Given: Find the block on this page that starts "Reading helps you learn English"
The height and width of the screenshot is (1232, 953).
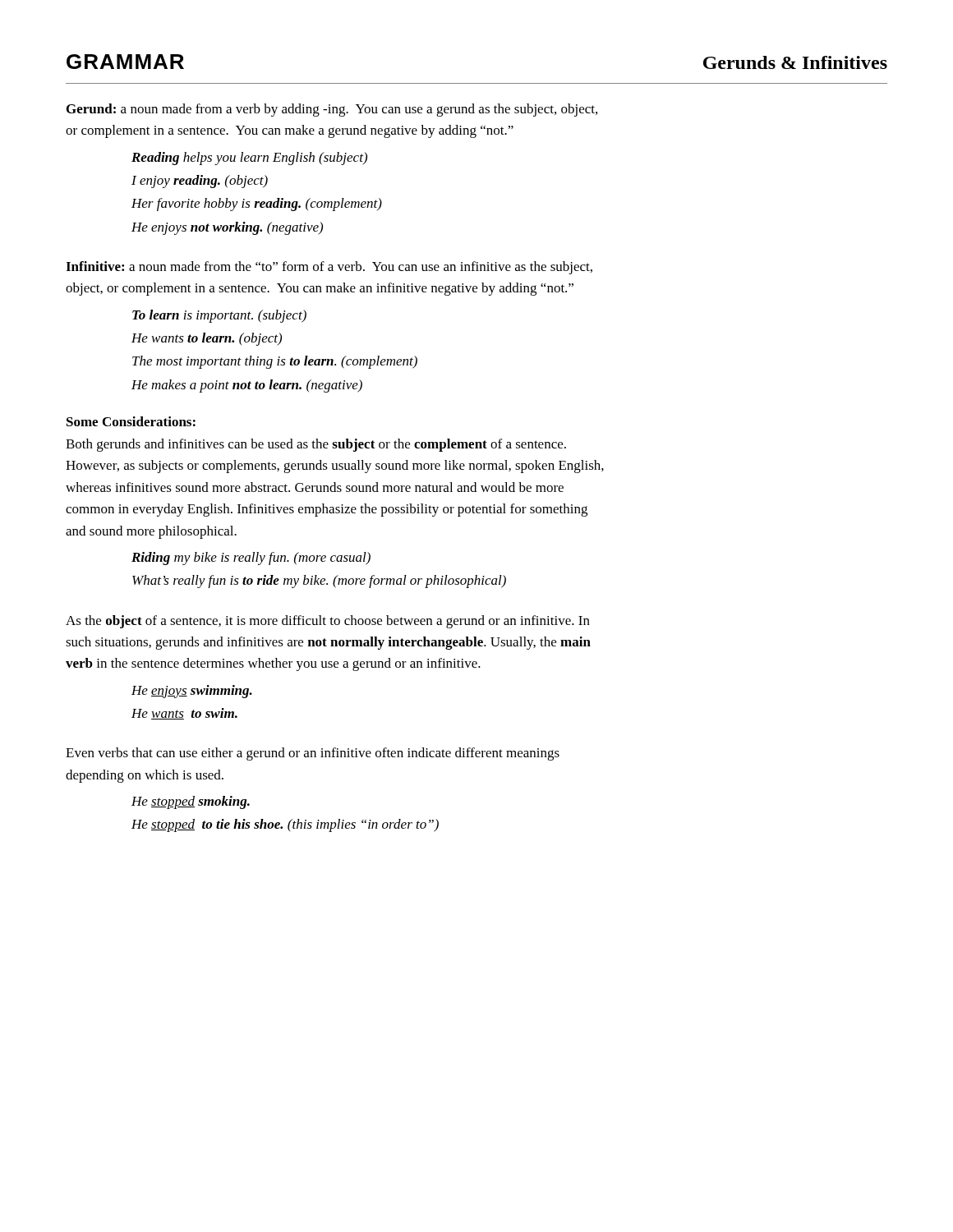Looking at the screenshot, I should point(249,159).
